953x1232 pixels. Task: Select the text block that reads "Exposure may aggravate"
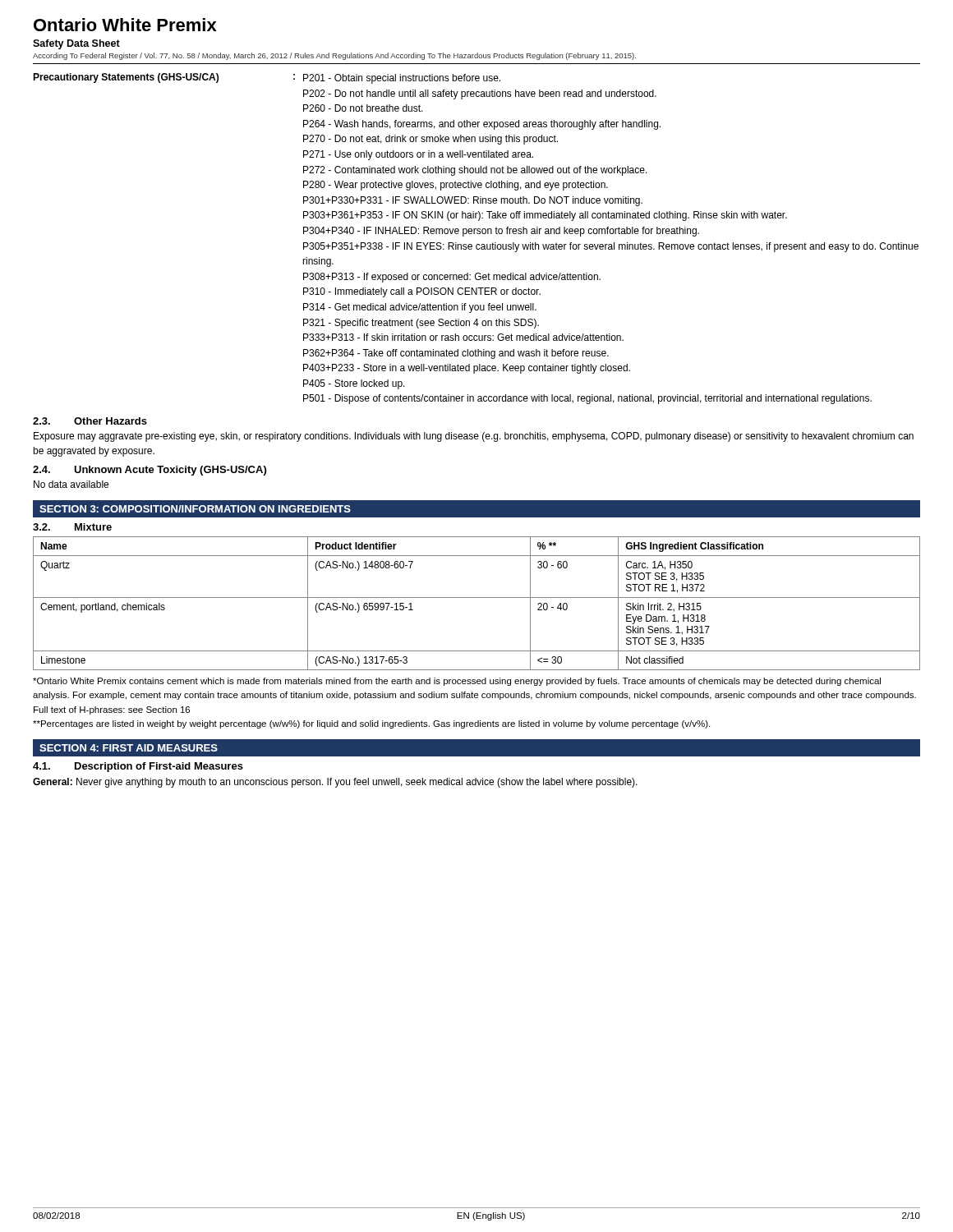point(473,444)
